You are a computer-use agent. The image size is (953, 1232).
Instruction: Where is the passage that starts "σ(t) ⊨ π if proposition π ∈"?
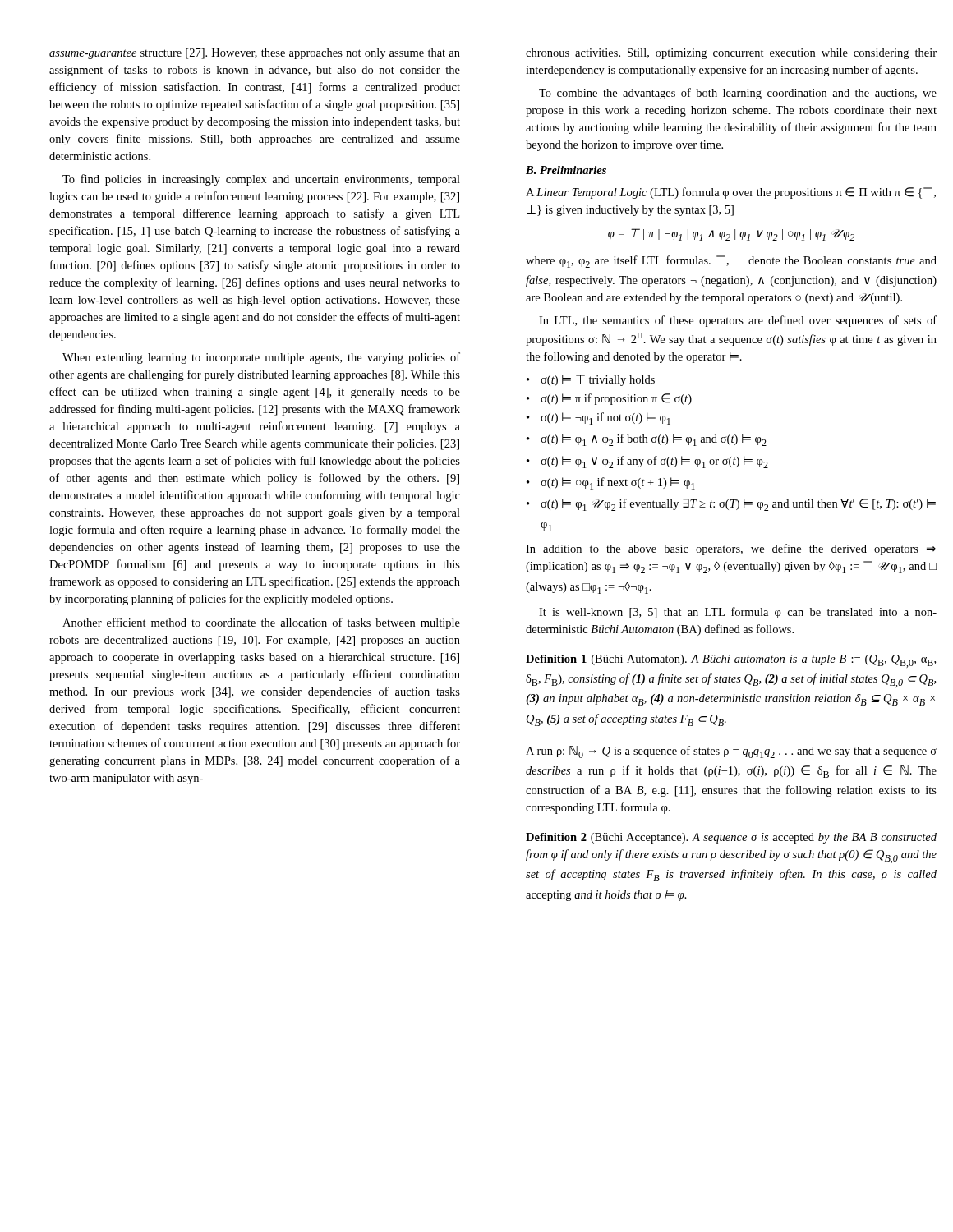coord(616,398)
